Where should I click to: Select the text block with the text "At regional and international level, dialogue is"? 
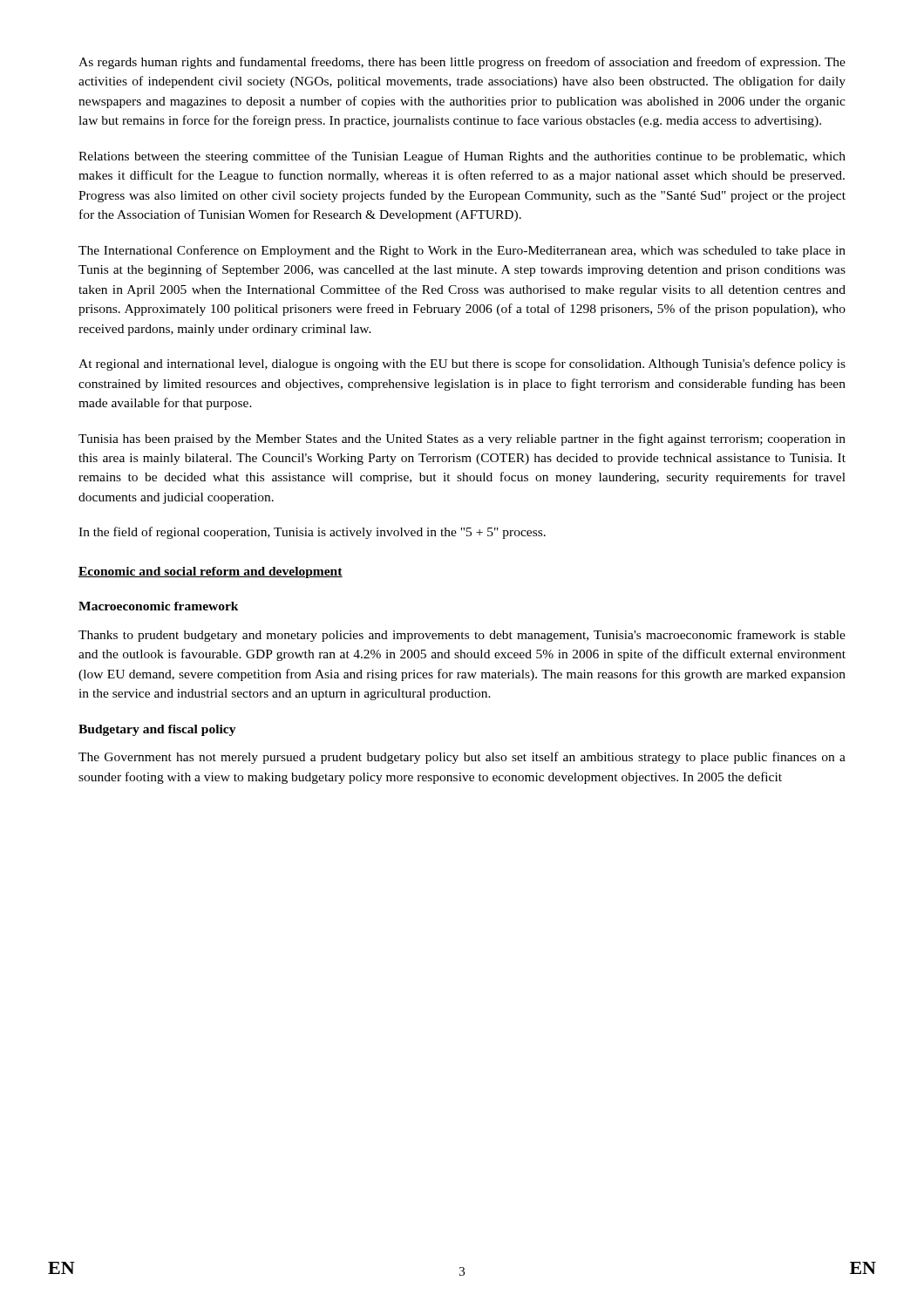tap(462, 383)
